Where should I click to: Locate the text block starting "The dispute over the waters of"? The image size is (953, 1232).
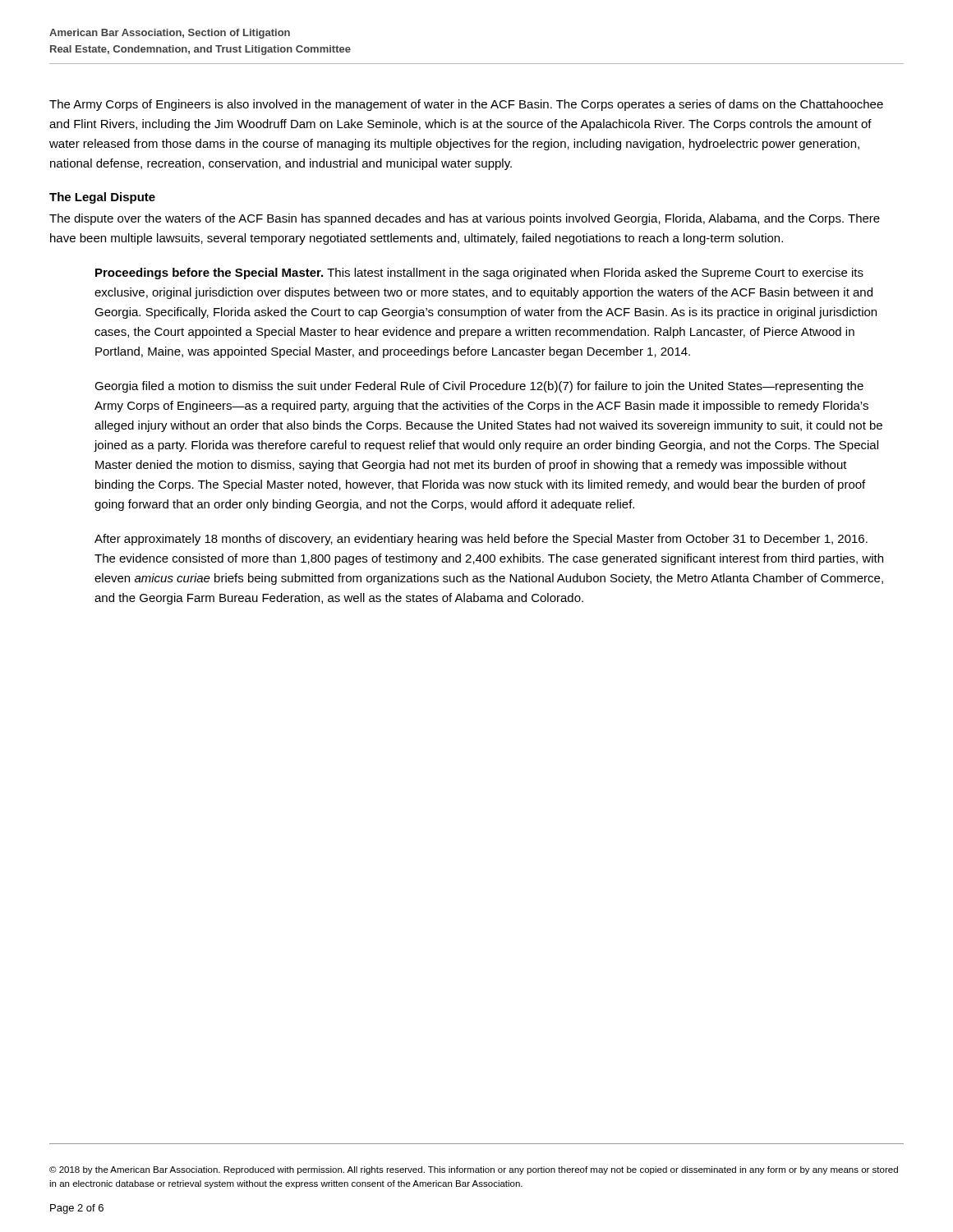(465, 228)
